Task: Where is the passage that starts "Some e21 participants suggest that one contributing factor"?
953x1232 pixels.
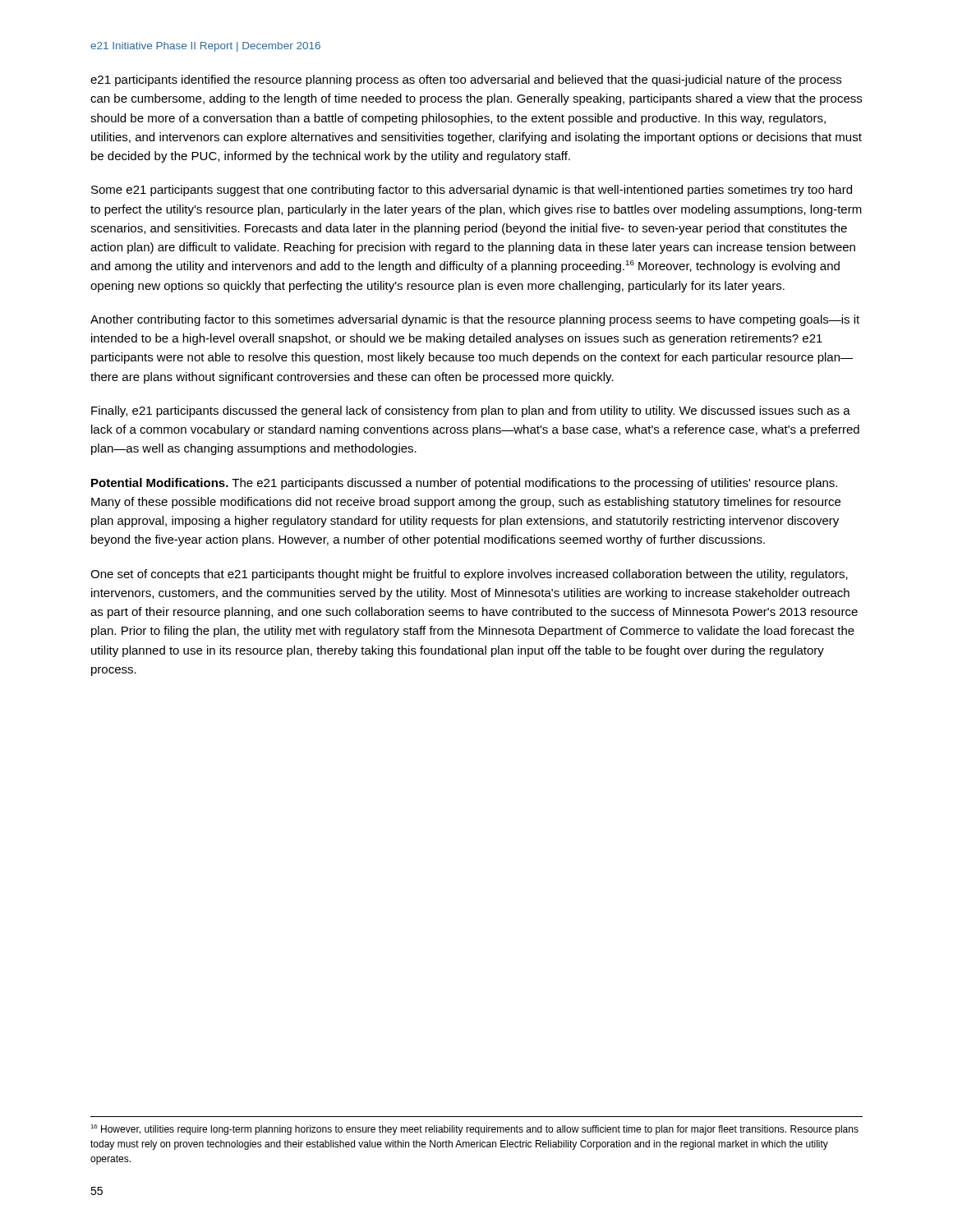Action: click(476, 237)
